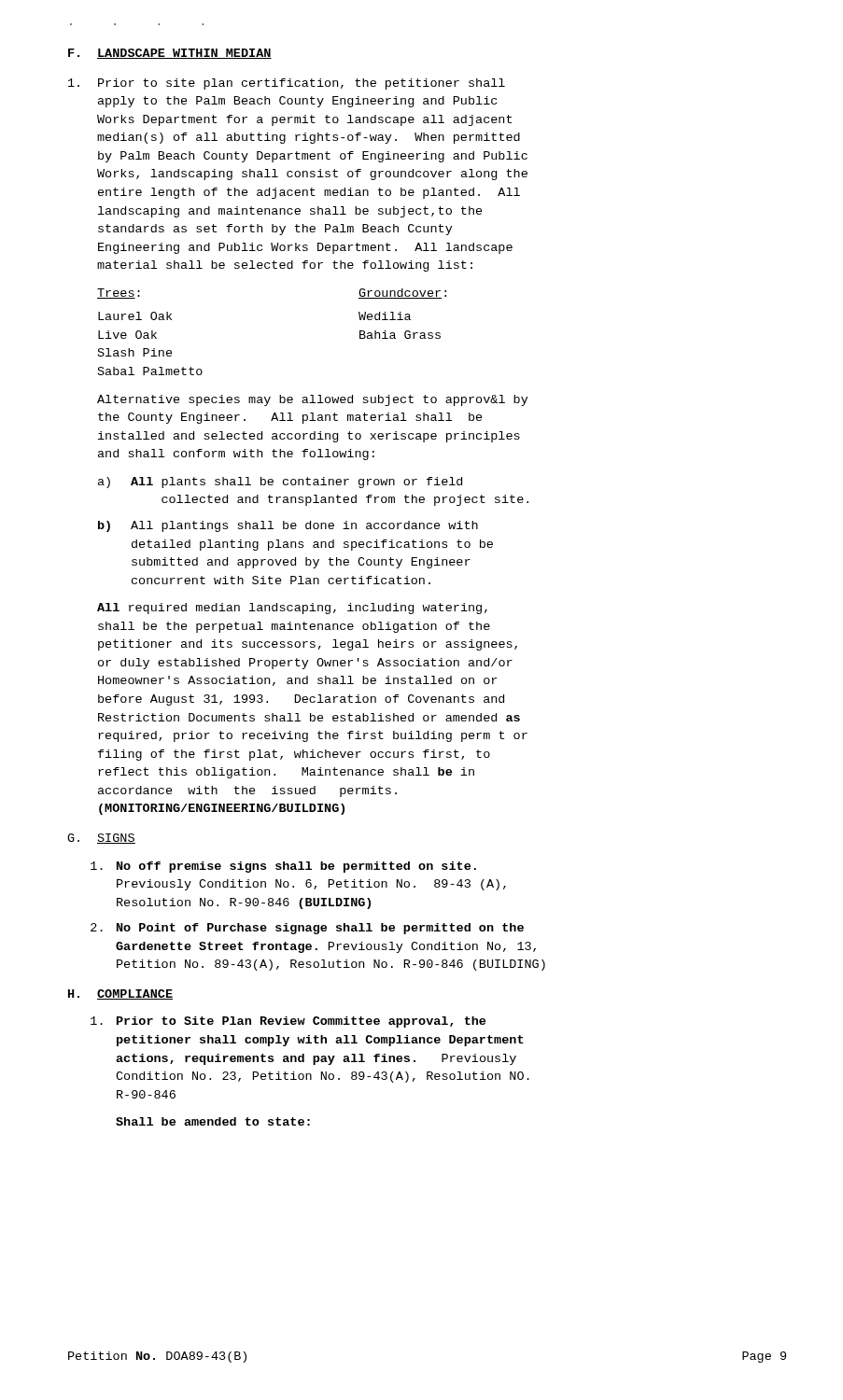Screen dimensions: 1400x843
Task: Locate the block starting "No off premise signs shall"
Action: [x=288, y=885]
